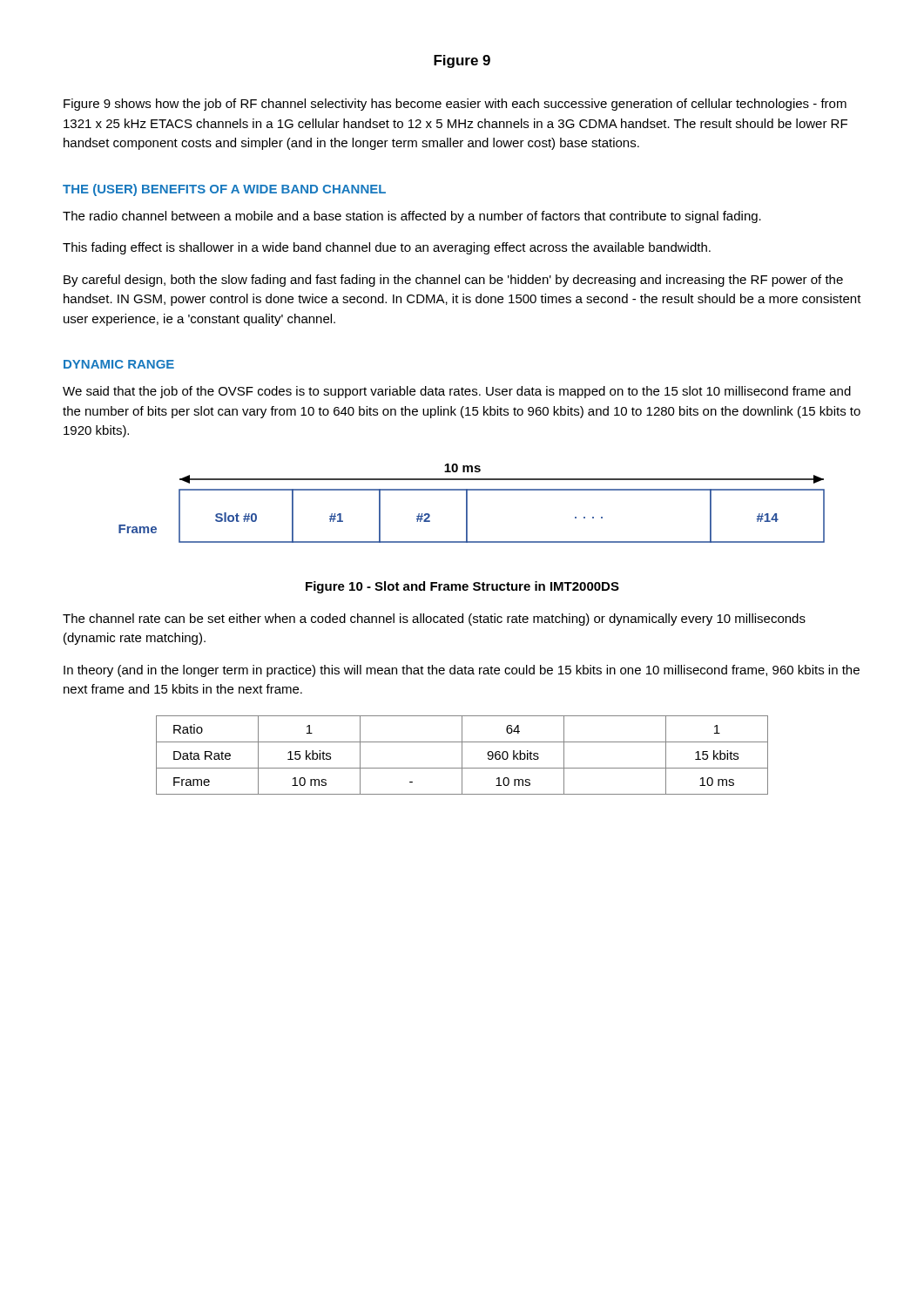Select the section header containing "THE (USER) BENEFITS OF"
924x1307 pixels.
click(x=224, y=188)
